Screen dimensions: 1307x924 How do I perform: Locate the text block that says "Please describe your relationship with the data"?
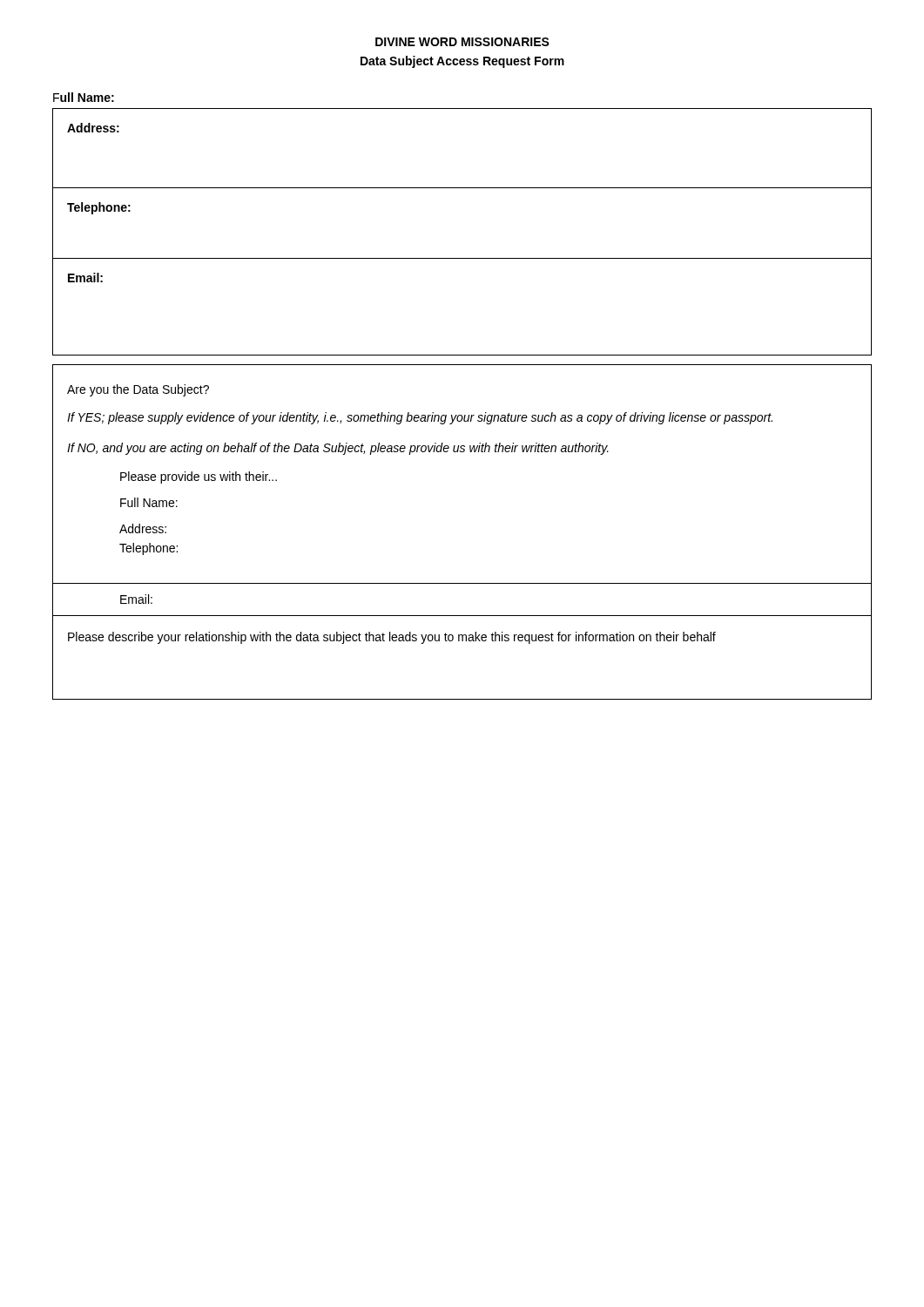tap(391, 637)
